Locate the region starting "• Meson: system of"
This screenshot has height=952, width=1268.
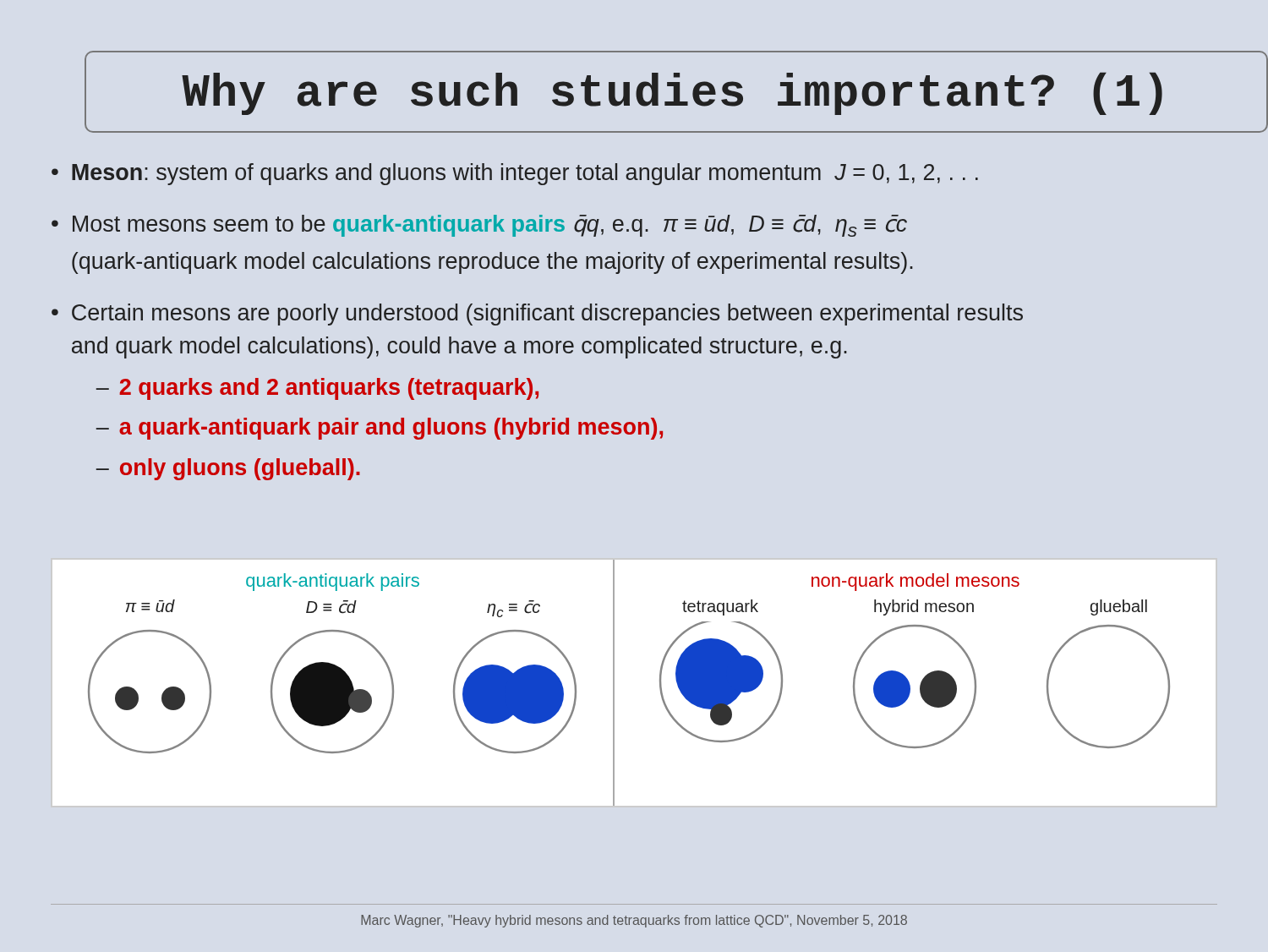pos(515,173)
